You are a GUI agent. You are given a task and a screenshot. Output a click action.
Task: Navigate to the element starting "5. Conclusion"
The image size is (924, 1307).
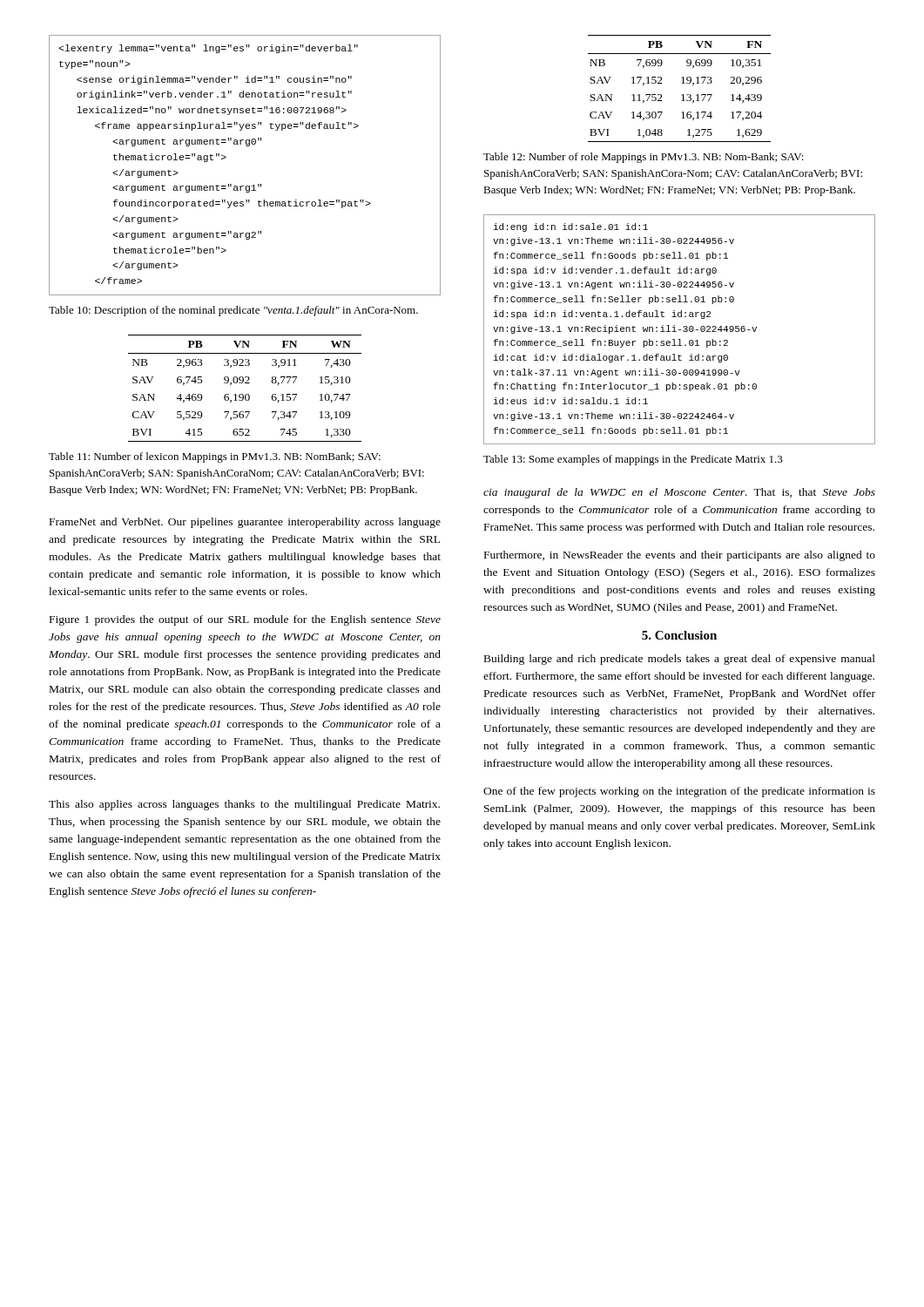(x=679, y=635)
